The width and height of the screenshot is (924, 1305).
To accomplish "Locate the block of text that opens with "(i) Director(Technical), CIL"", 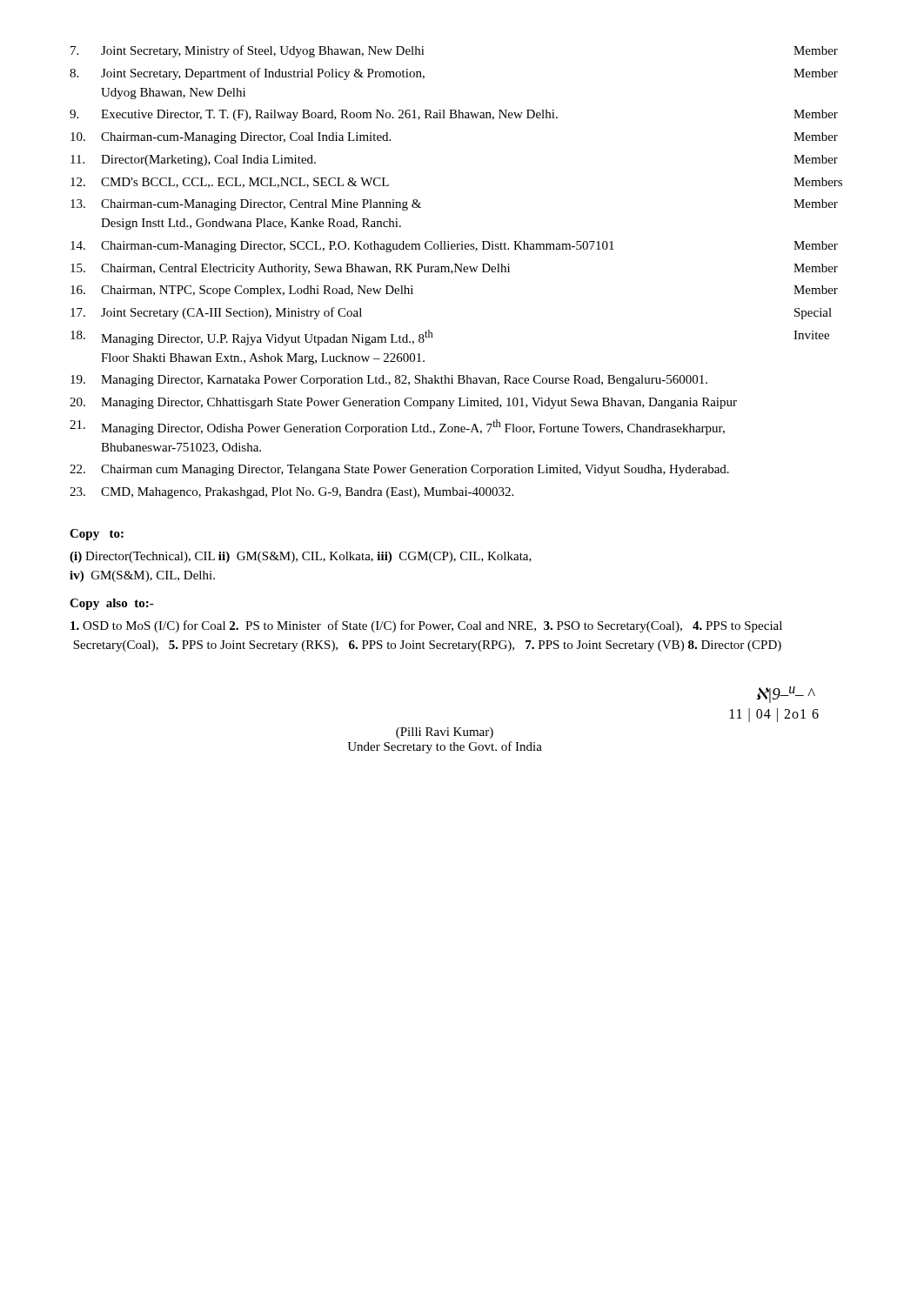I will [301, 566].
